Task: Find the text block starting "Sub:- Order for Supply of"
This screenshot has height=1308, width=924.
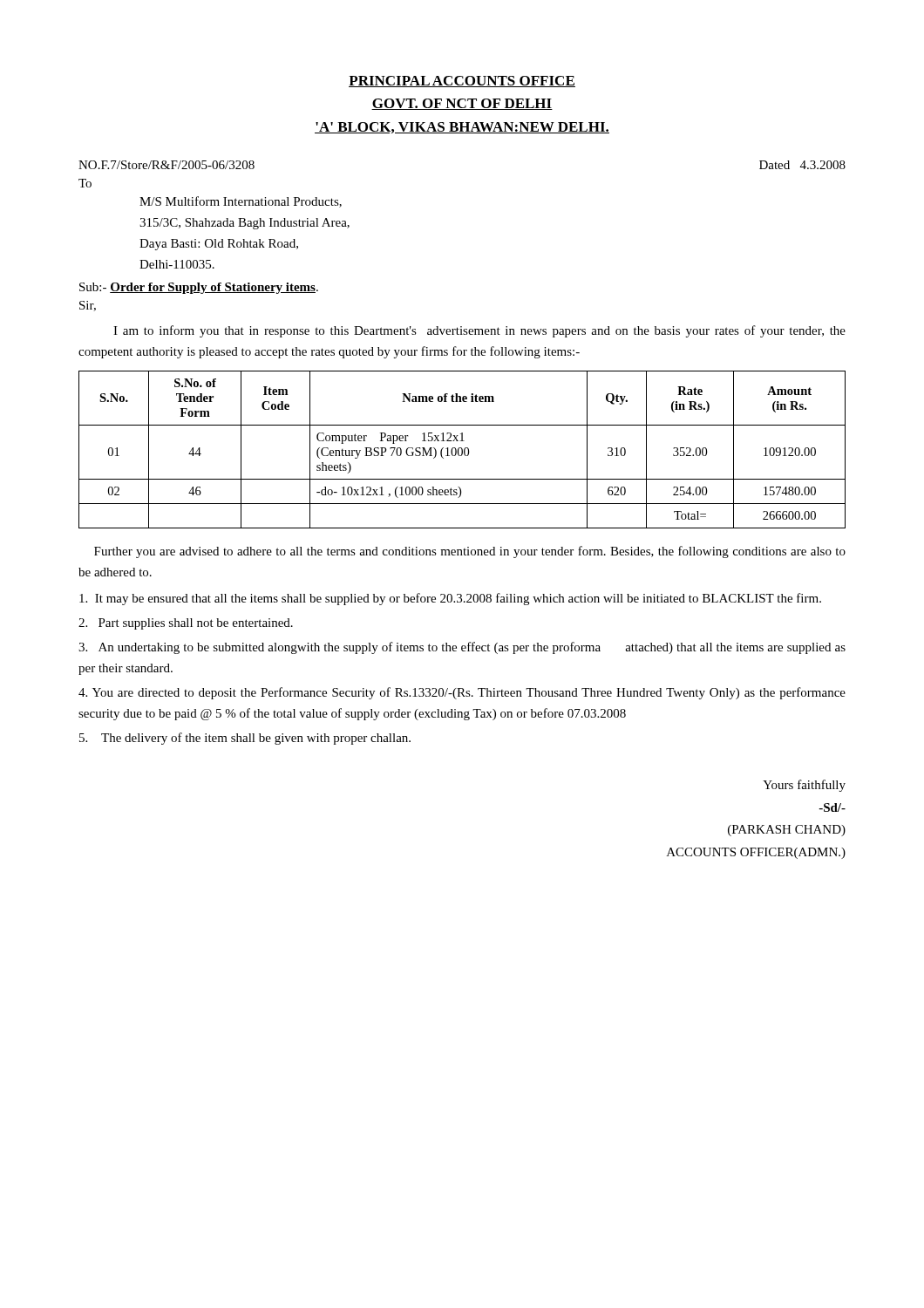Action: pyautogui.click(x=199, y=287)
